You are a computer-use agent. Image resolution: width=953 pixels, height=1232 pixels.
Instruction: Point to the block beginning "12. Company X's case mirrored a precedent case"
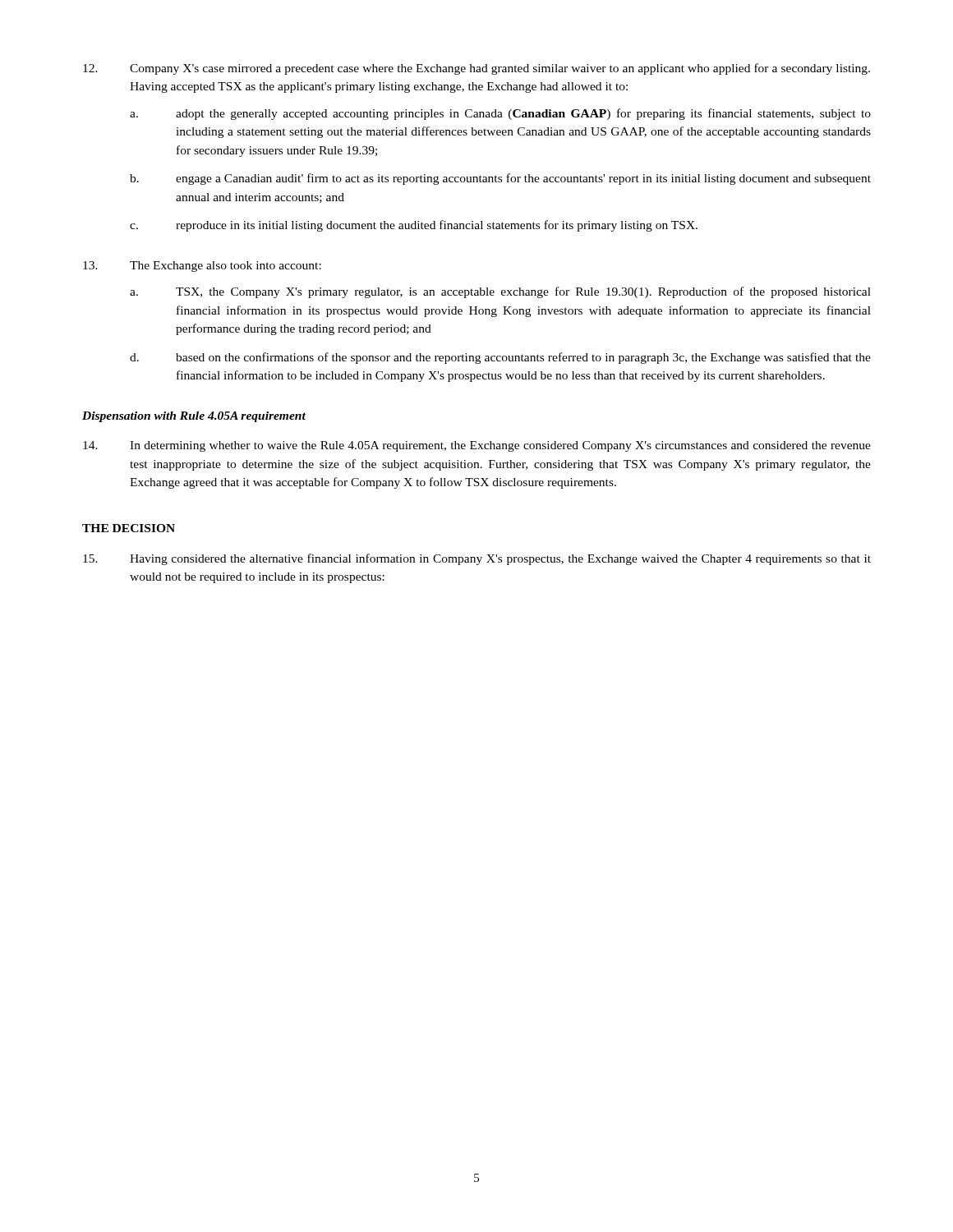pyautogui.click(x=476, y=69)
